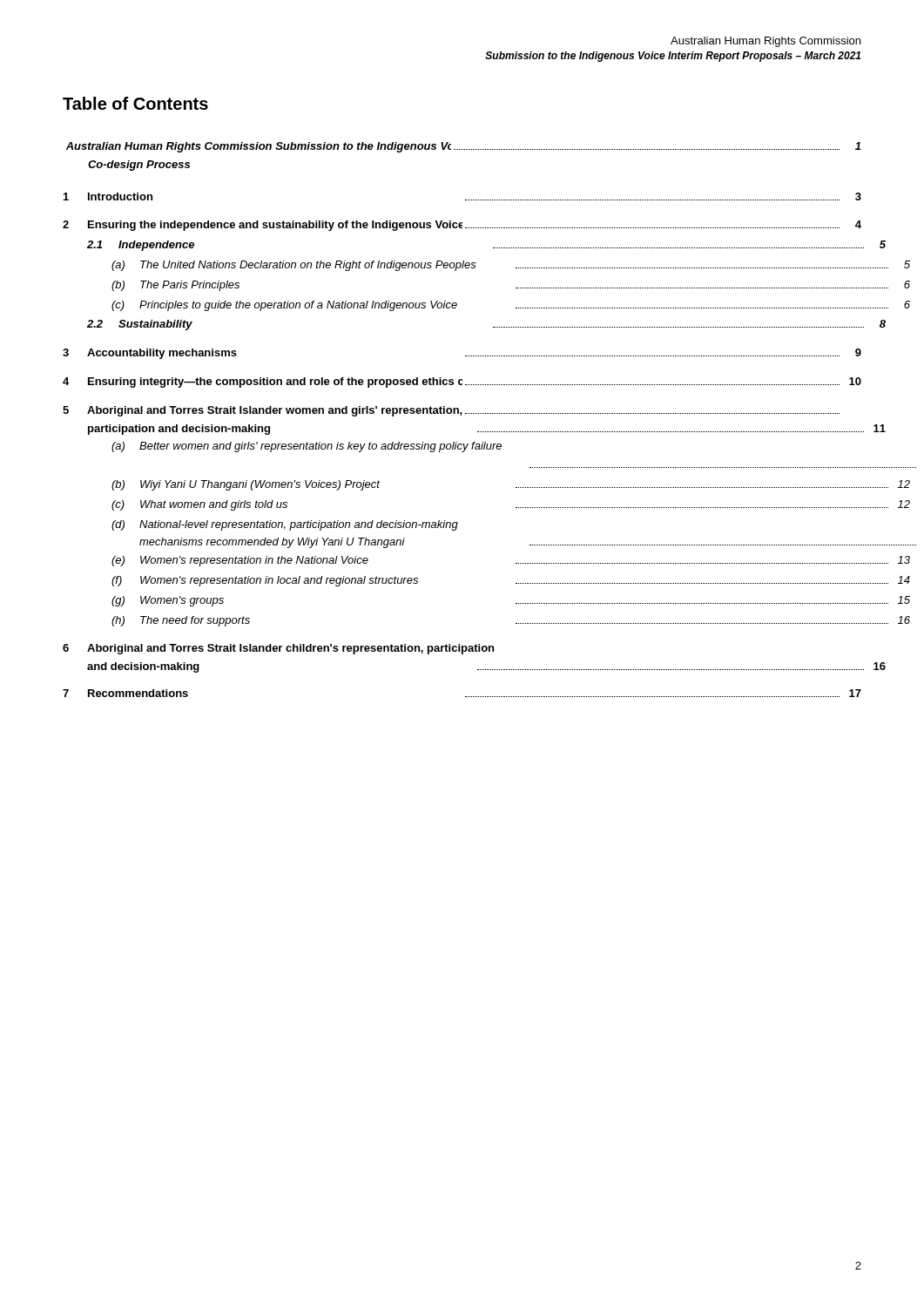924x1307 pixels.
Task: Select the title that reads "Table of Contents"
Action: pyautogui.click(x=136, y=104)
